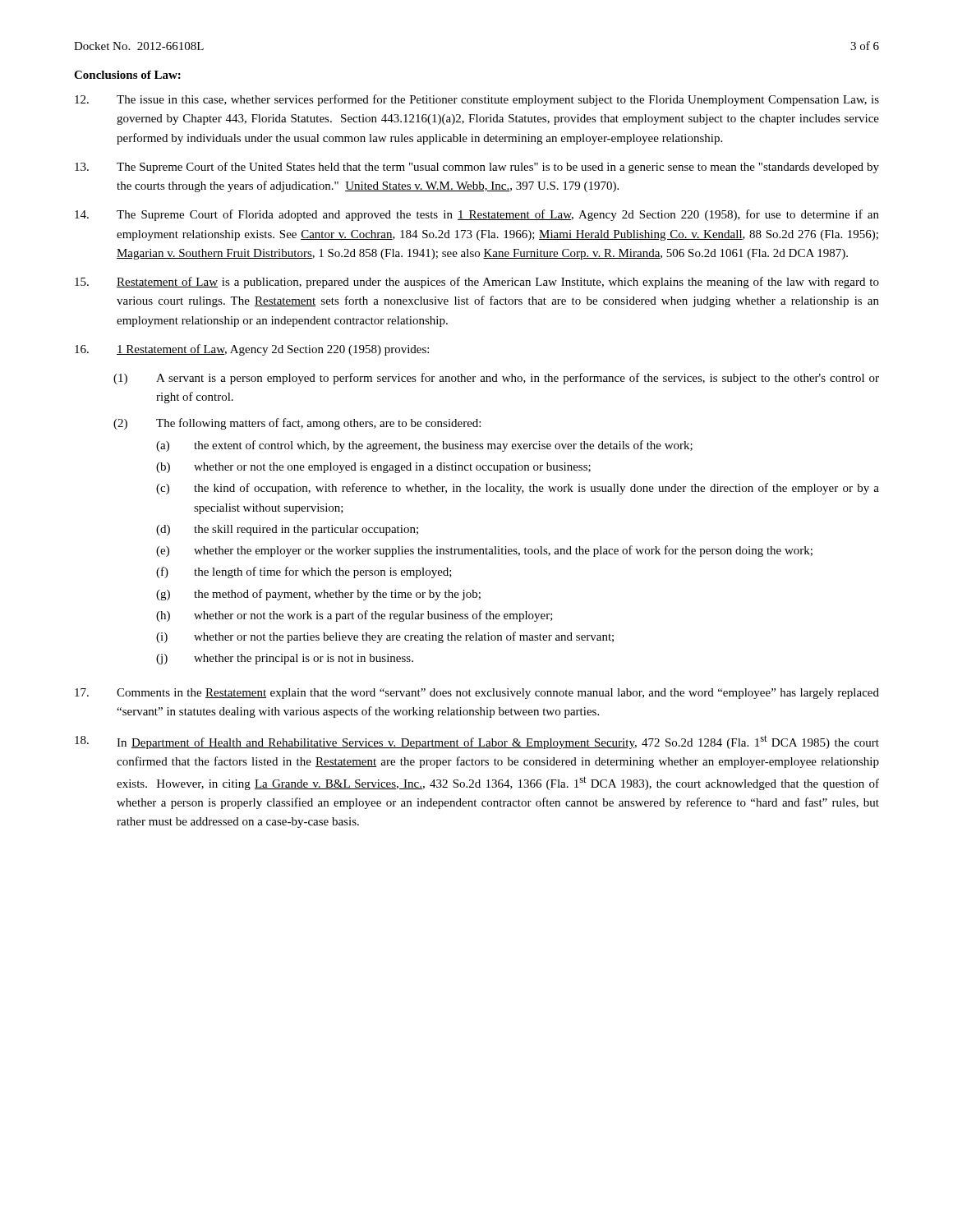
Task: Find the block on this page that starts "17. Comments in the Restatement explain"
Action: tap(476, 702)
